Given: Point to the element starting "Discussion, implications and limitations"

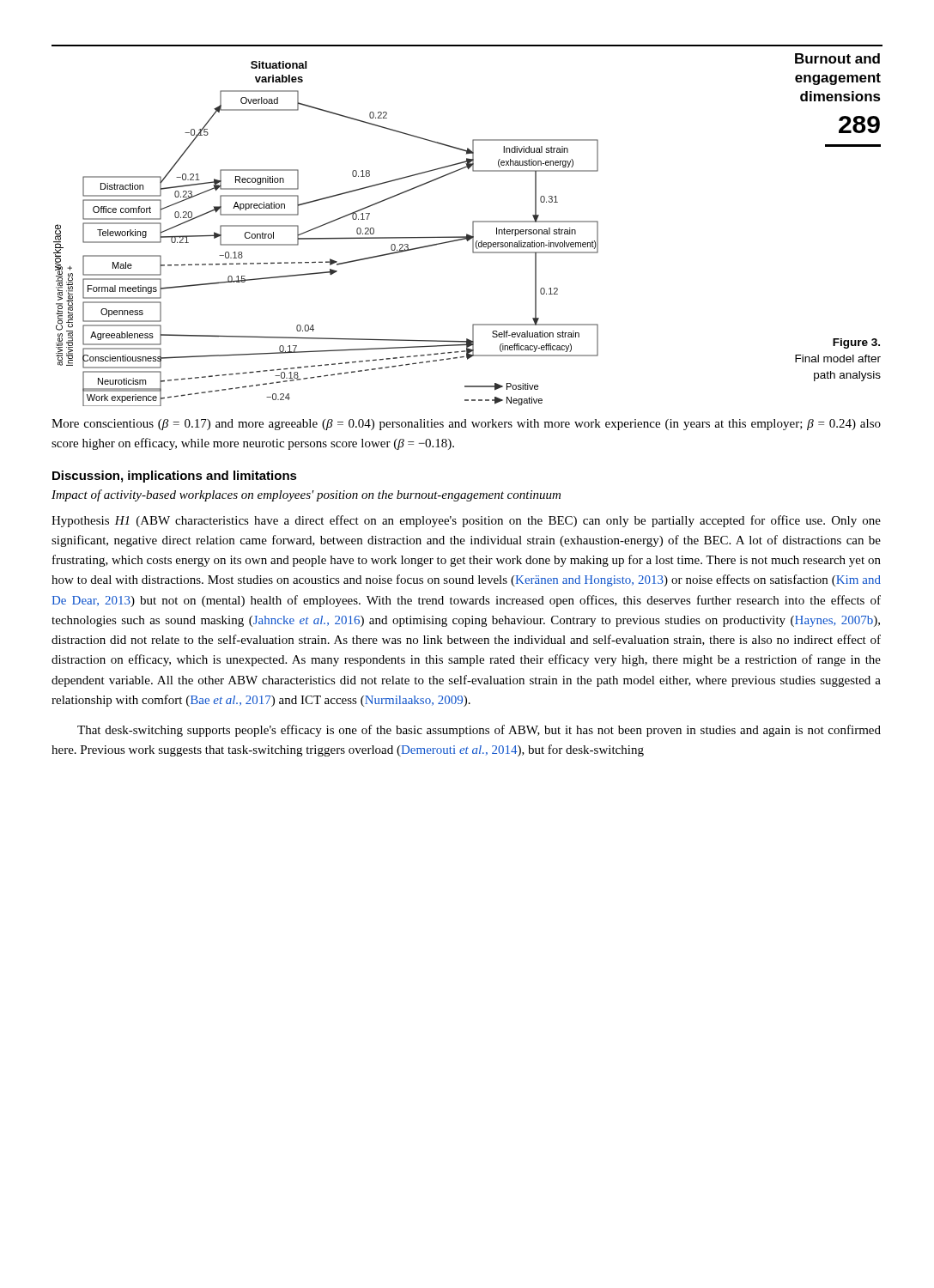Looking at the screenshot, I should point(174,475).
